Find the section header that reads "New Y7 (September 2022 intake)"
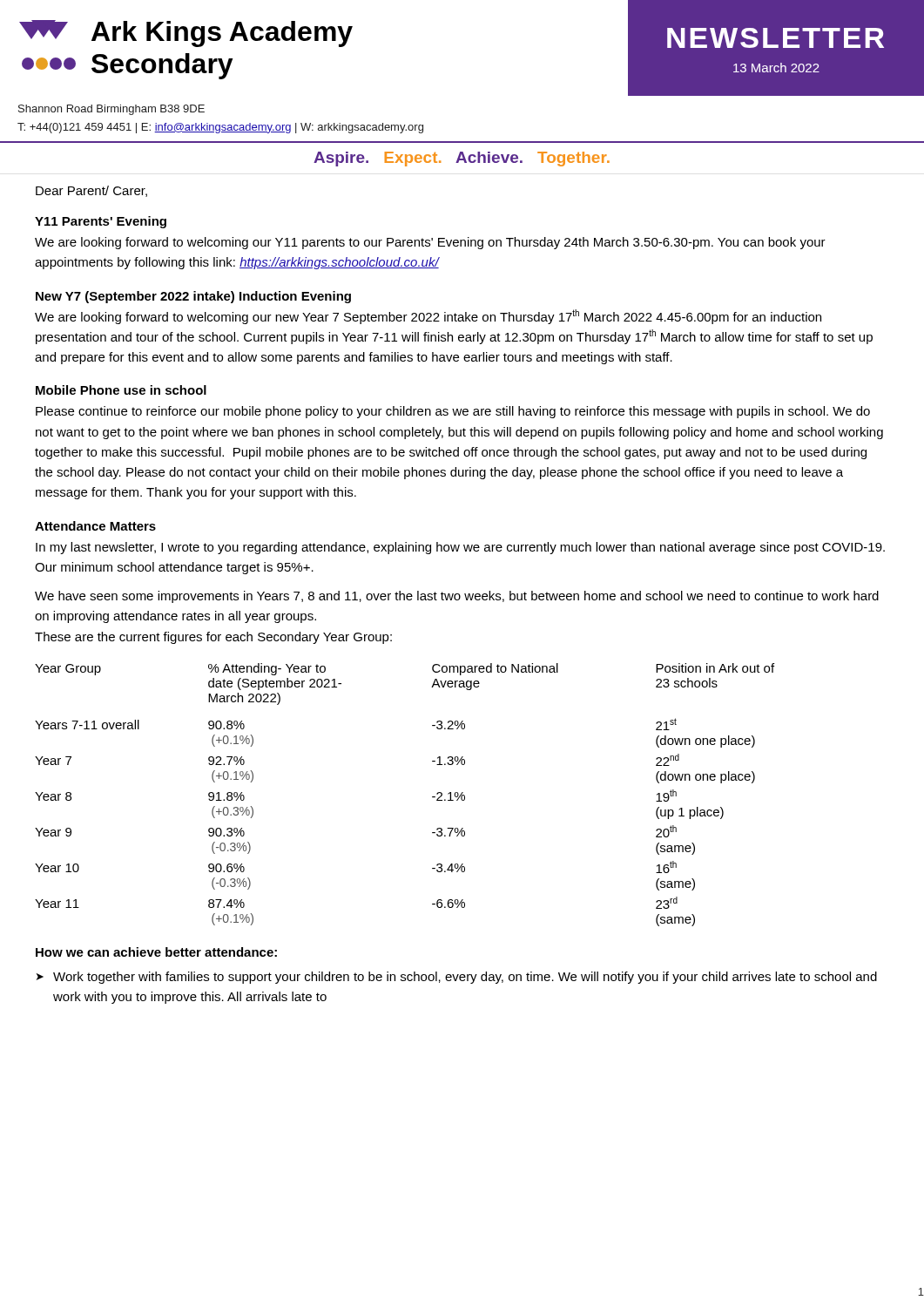Image resolution: width=924 pixels, height=1307 pixels. click(x=193, y=295)
